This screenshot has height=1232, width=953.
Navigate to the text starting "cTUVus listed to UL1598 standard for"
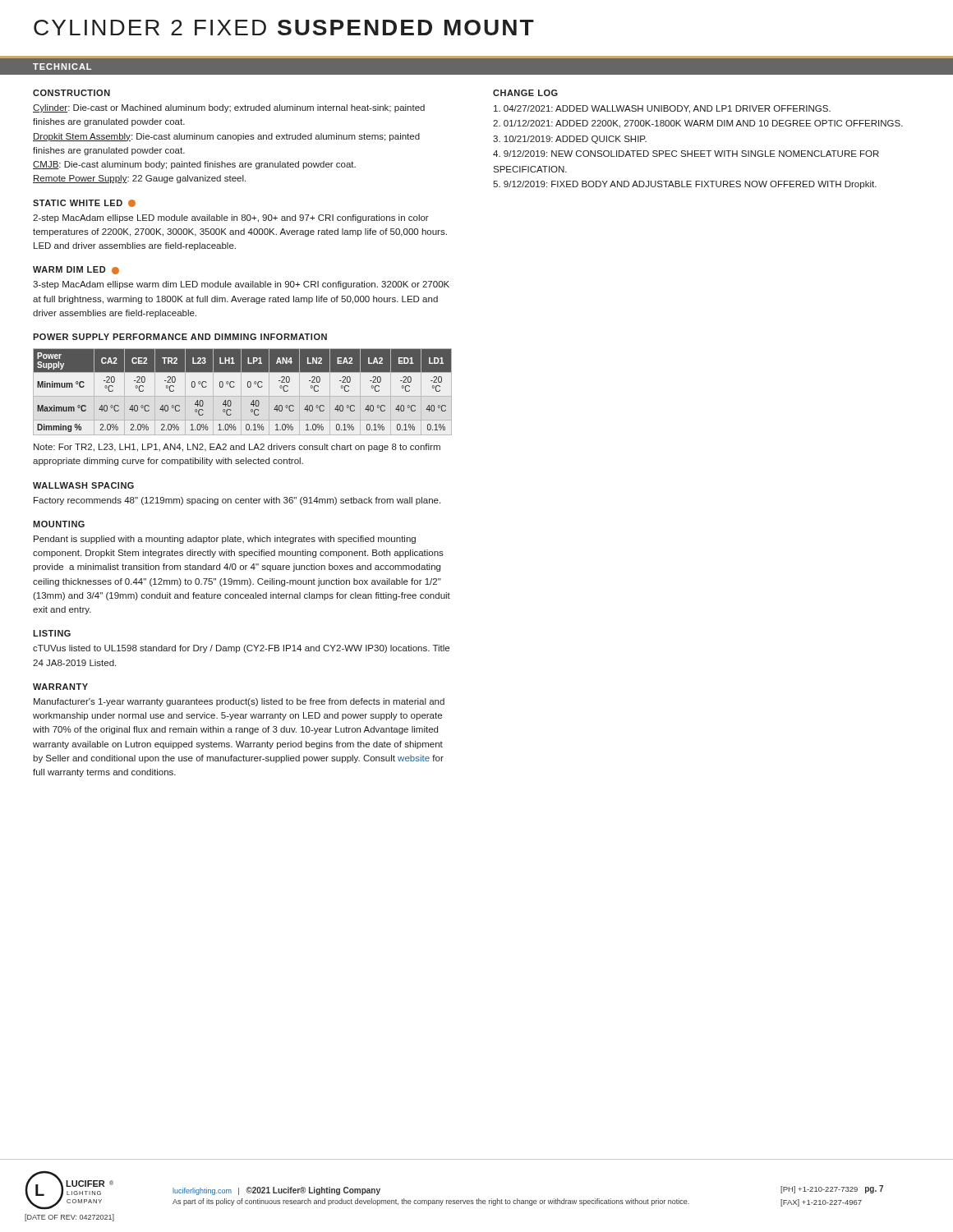point(241,655)
